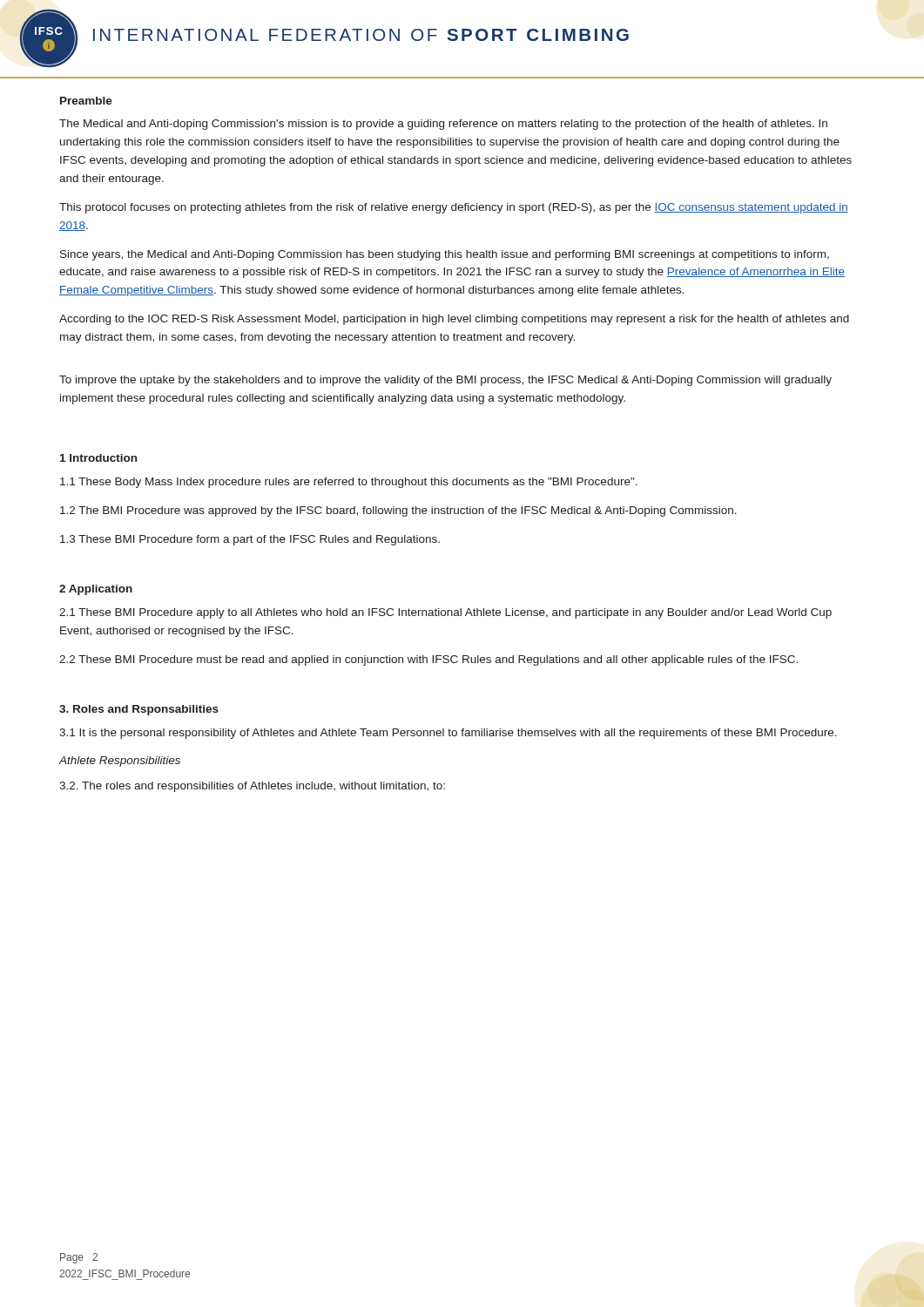This screenshot has width=924, height=1307.
Task: Find the block on this page that starts "1 These Body Mass"
Action: (x=349, y=481)
